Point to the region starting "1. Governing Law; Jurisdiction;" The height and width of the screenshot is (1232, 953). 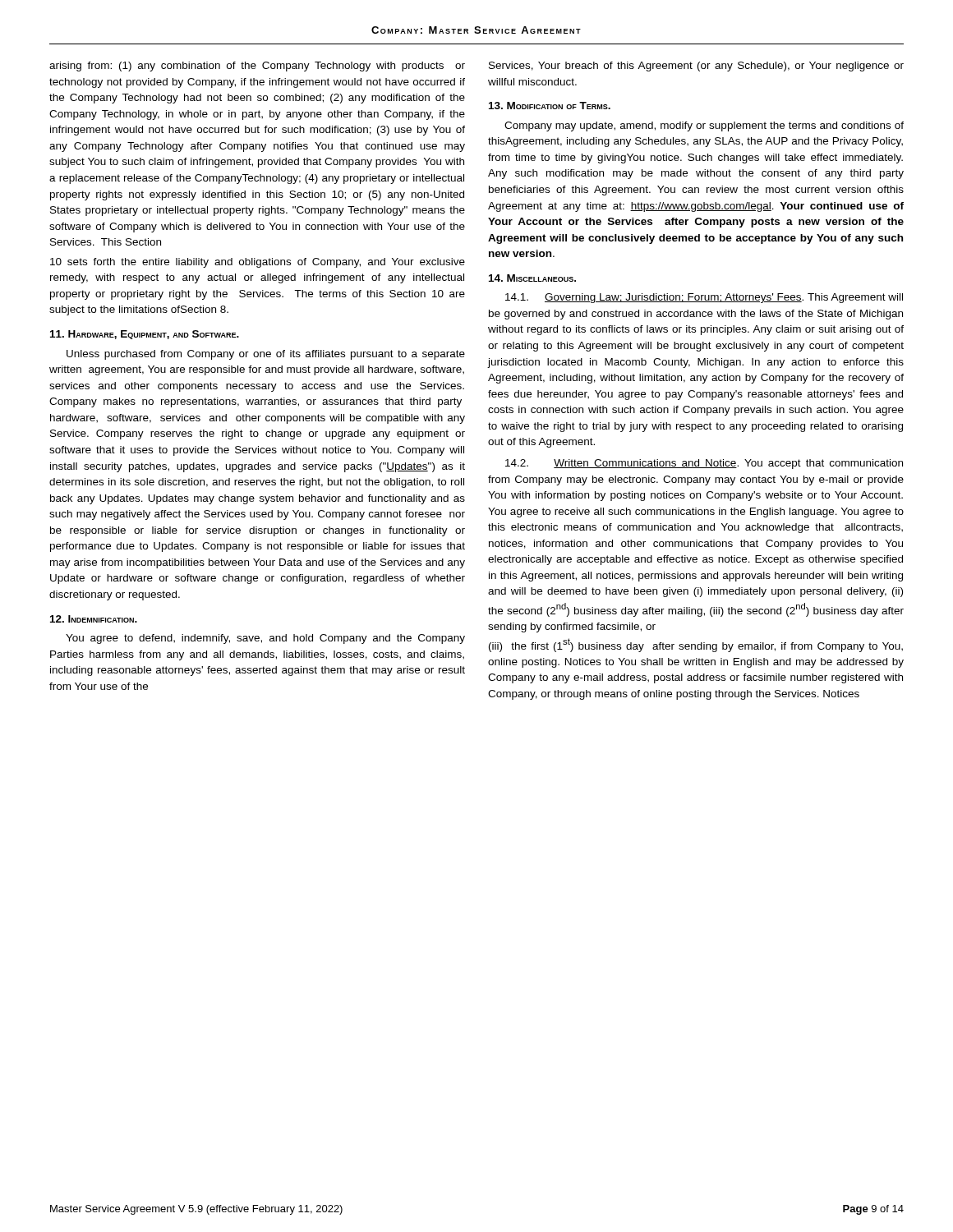pyautogui.click(x=696, y=370)
